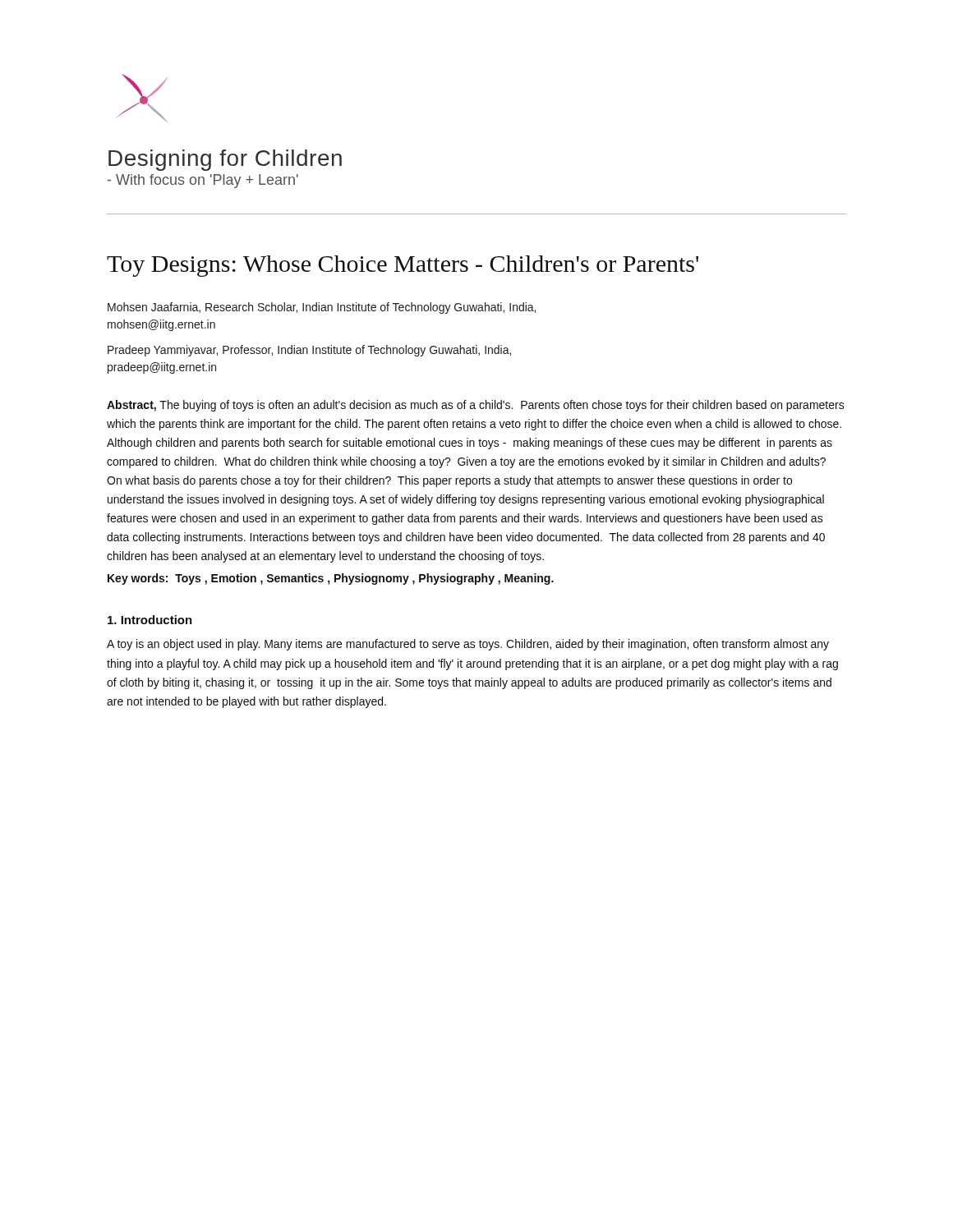Locate the text block that reads "Abstract, The buying of toys is often"
This screenshot has height=1232, width=953.
(x=476, y=480)
